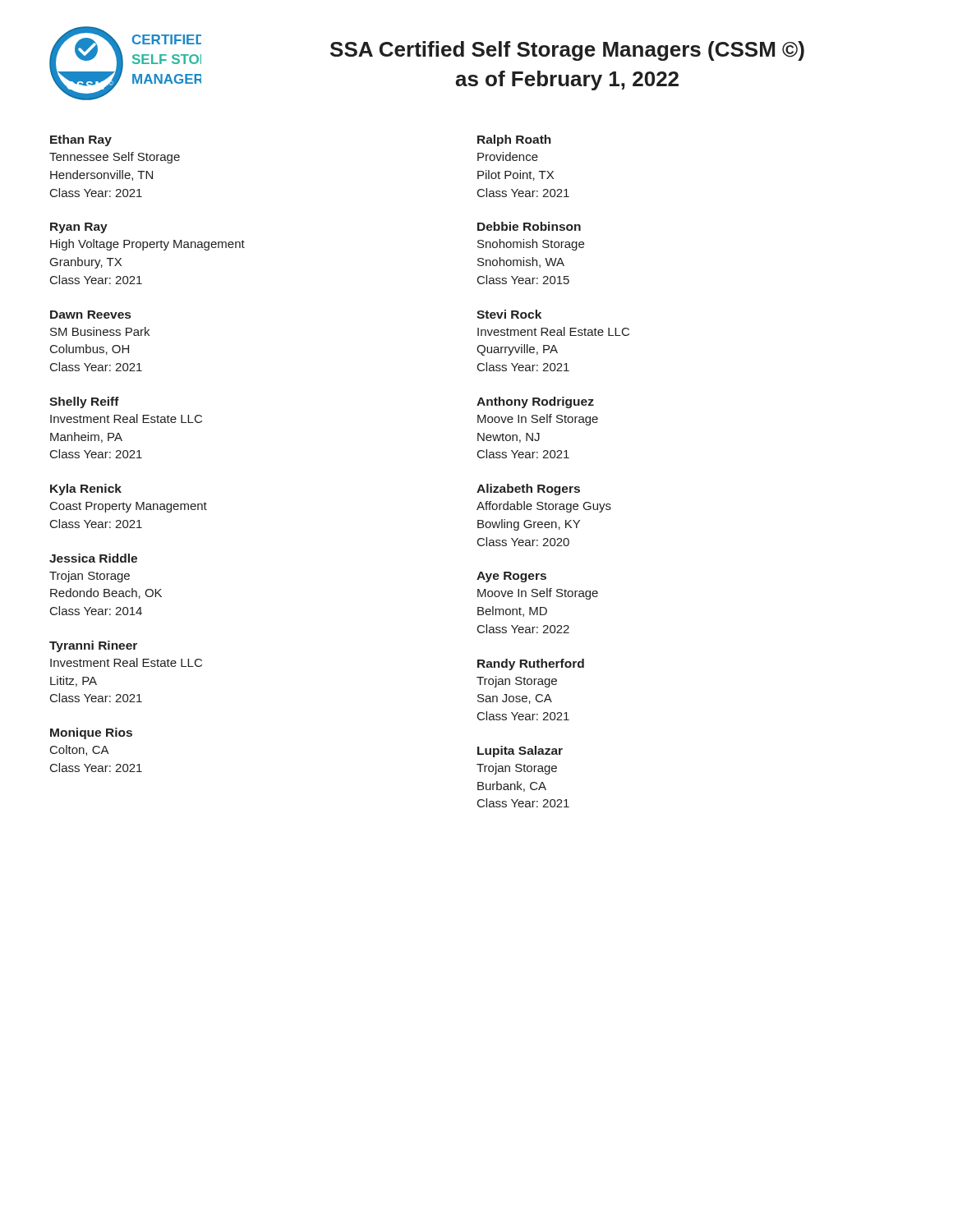
Task: Locate the block of text that opens with "Ralph Roath Providence"
Action: (x=514, y=140)
